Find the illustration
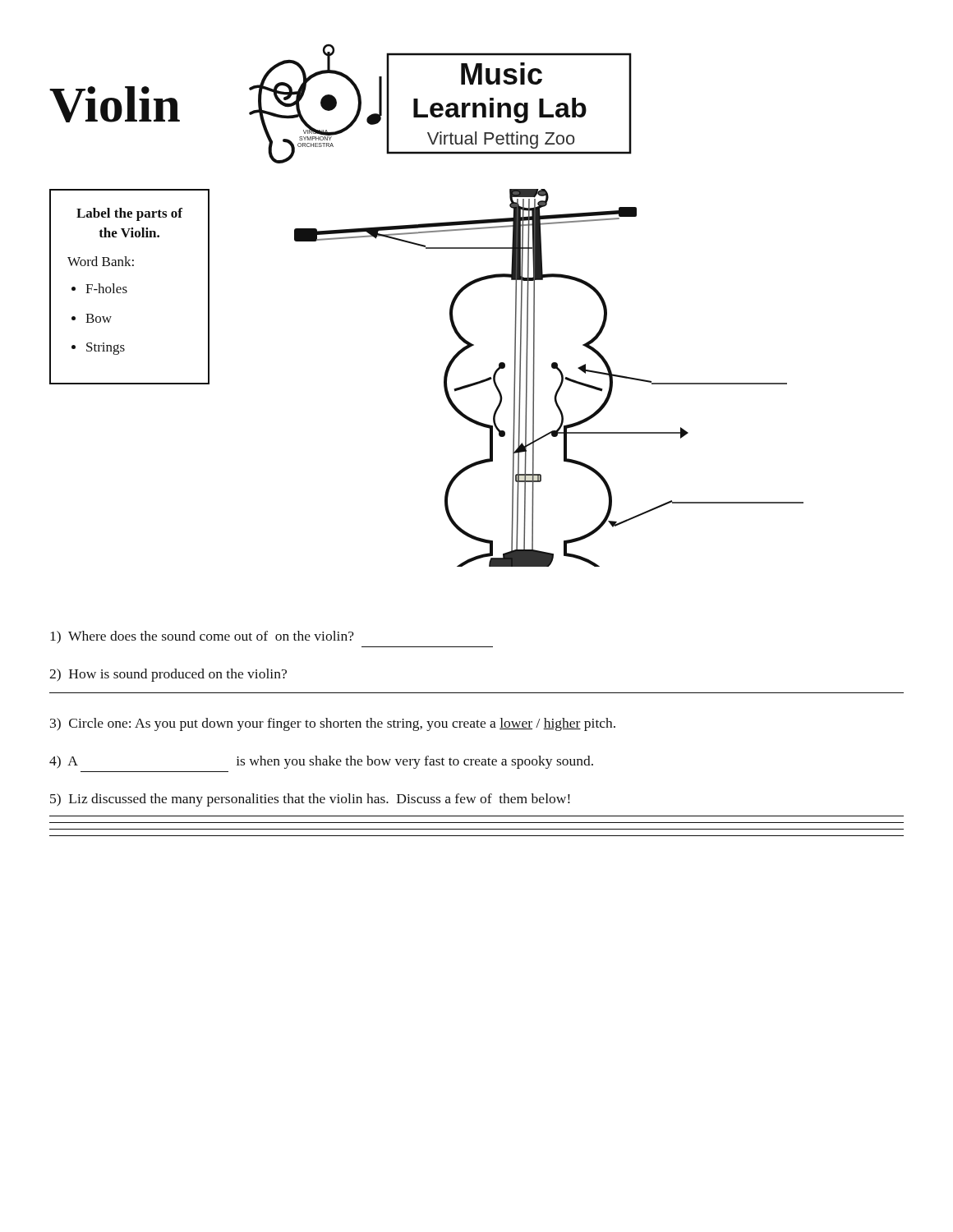 (557, 378)
